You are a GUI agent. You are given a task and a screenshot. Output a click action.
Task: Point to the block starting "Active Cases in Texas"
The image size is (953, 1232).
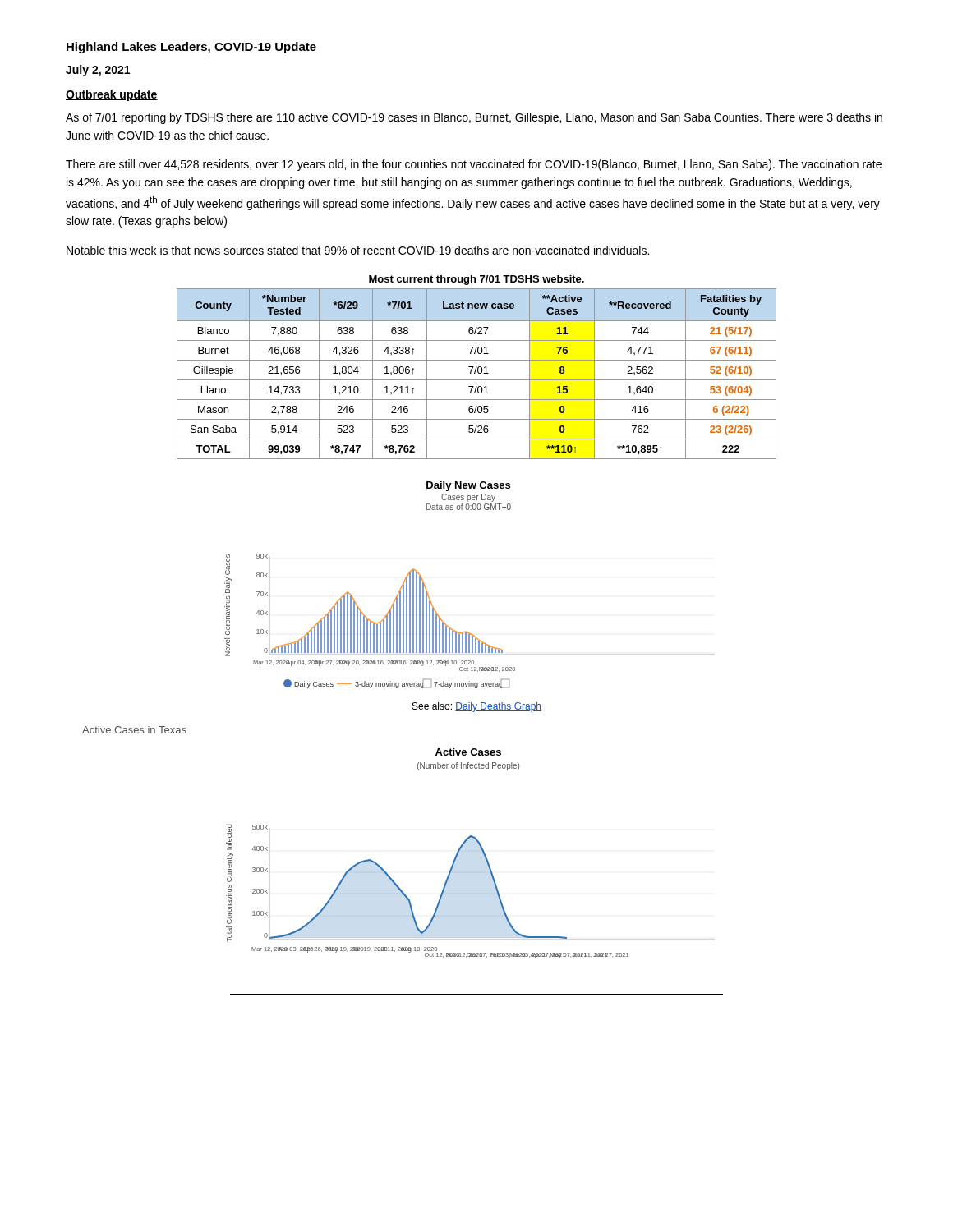click(x=134, y=730)
